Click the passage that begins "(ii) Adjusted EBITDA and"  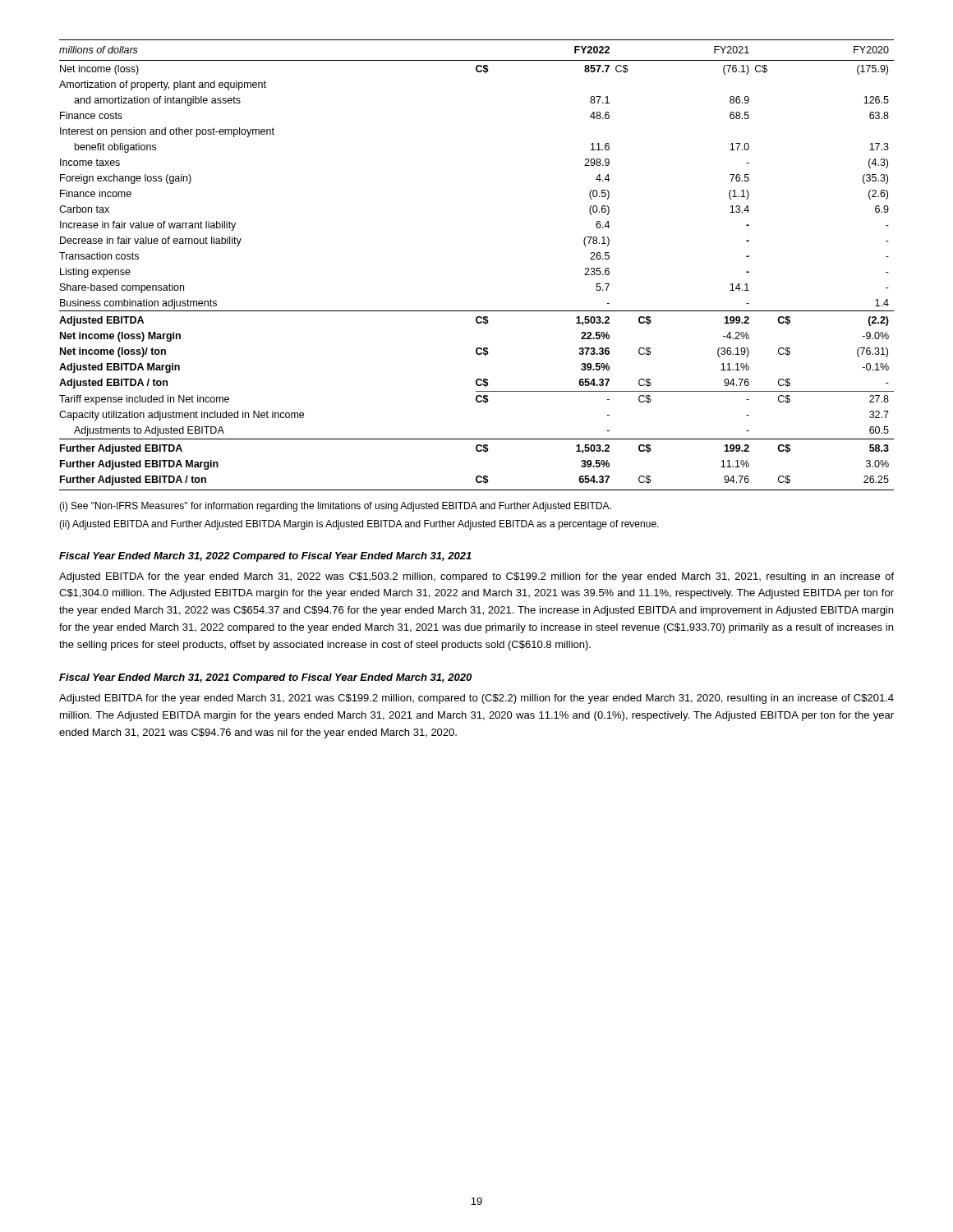(359, 524)
